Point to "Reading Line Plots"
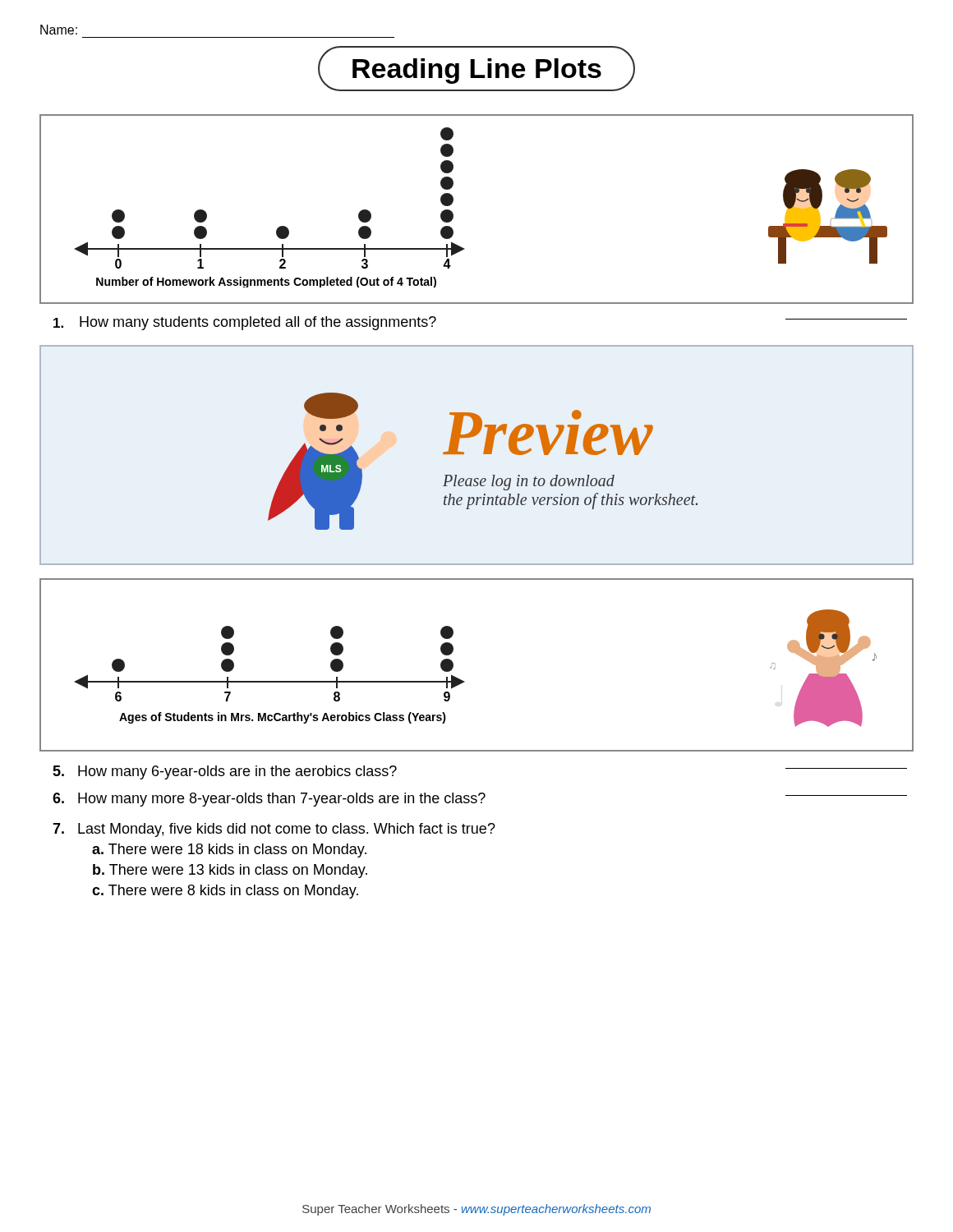 pos(476,69)
